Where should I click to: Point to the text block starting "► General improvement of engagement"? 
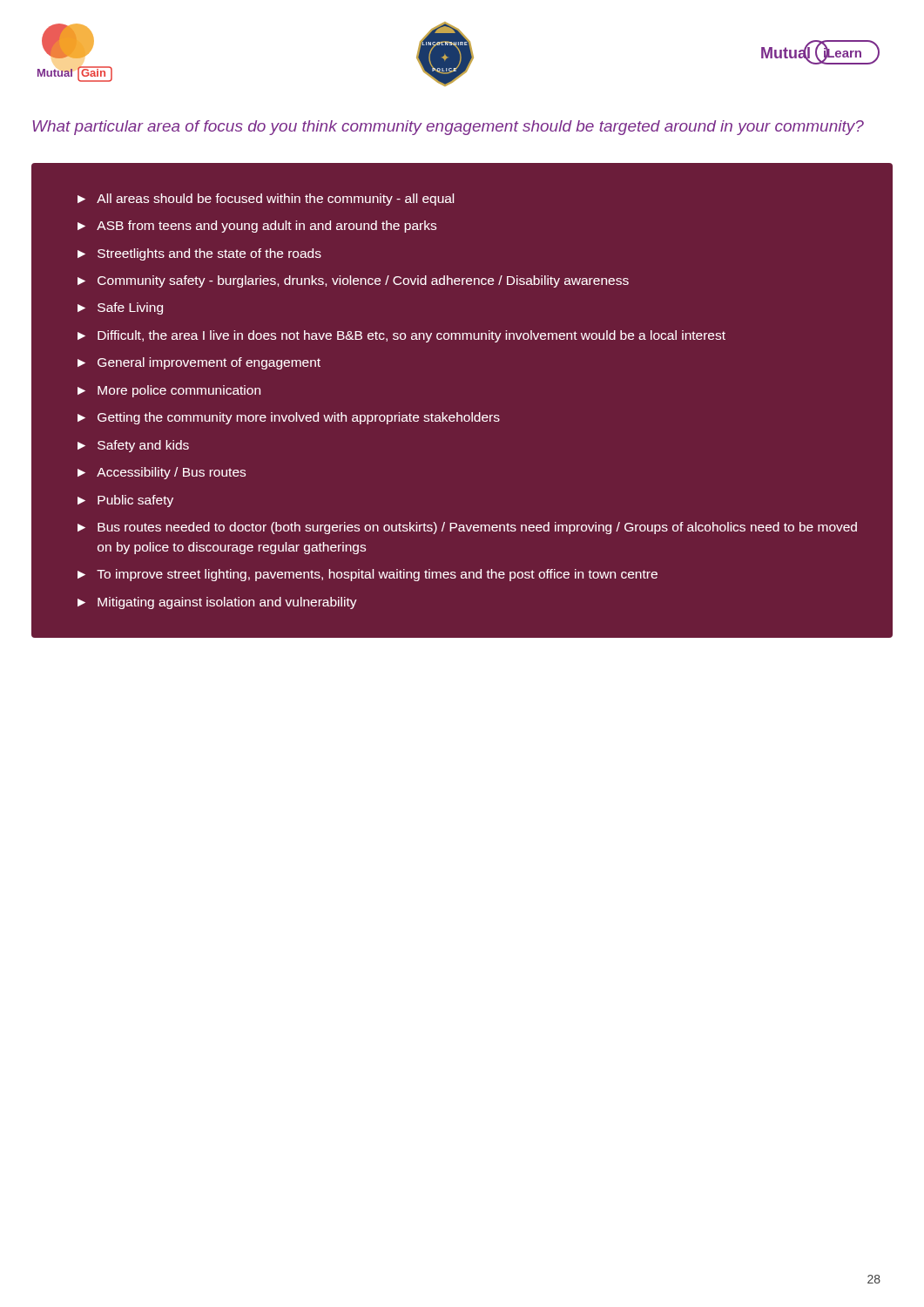198,363
